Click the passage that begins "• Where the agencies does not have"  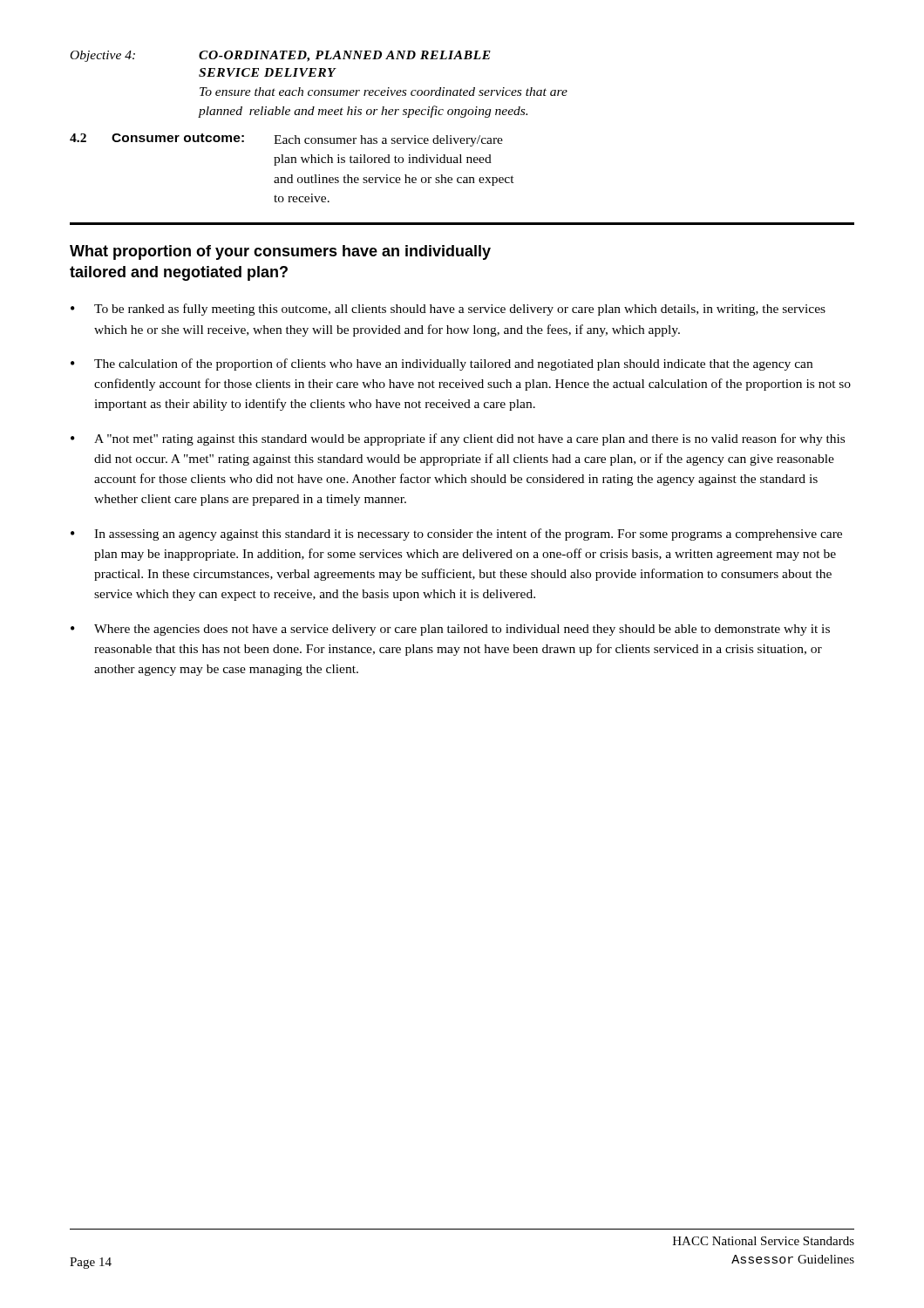462,648
